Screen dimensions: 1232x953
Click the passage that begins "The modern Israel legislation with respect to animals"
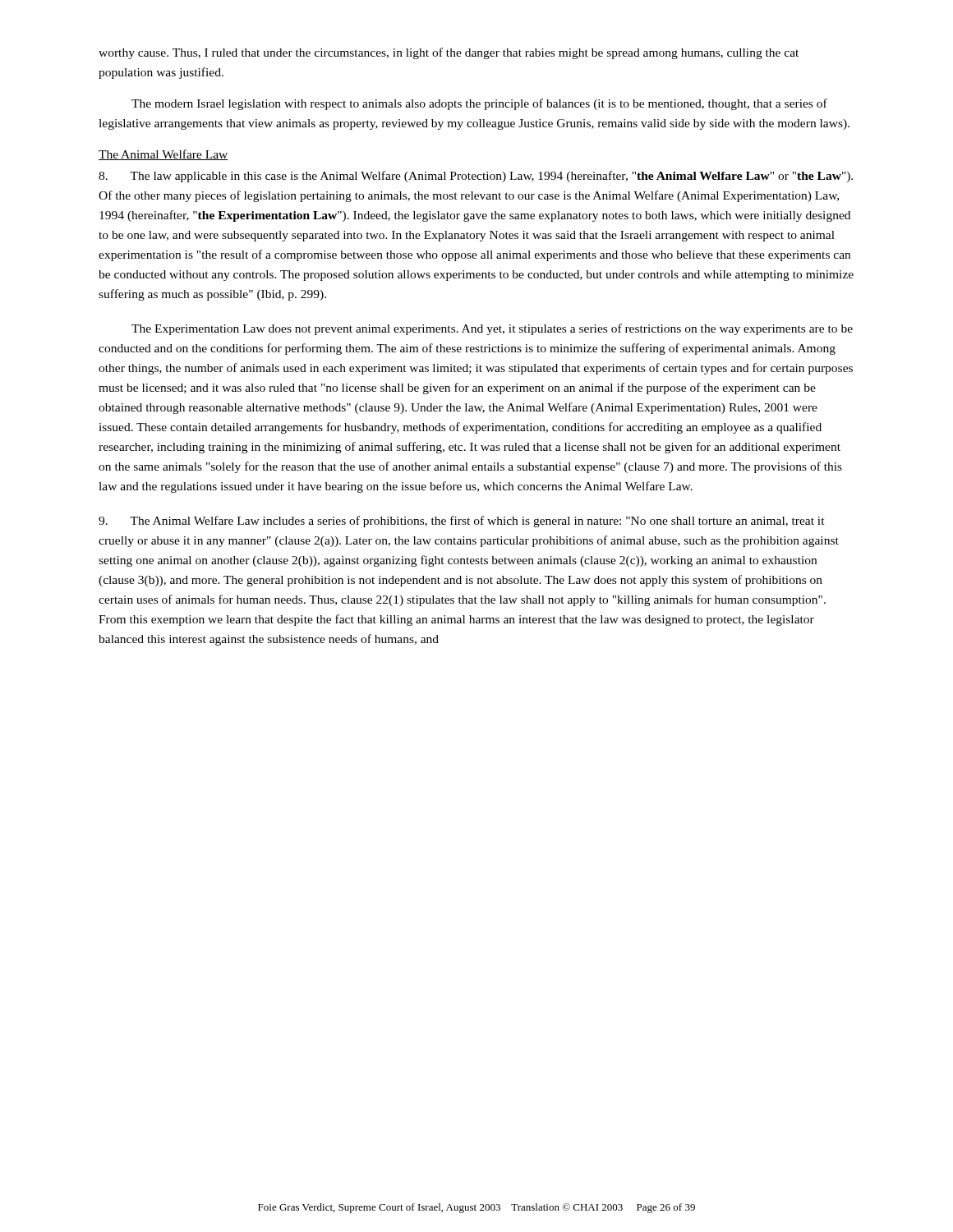[474, 113]
